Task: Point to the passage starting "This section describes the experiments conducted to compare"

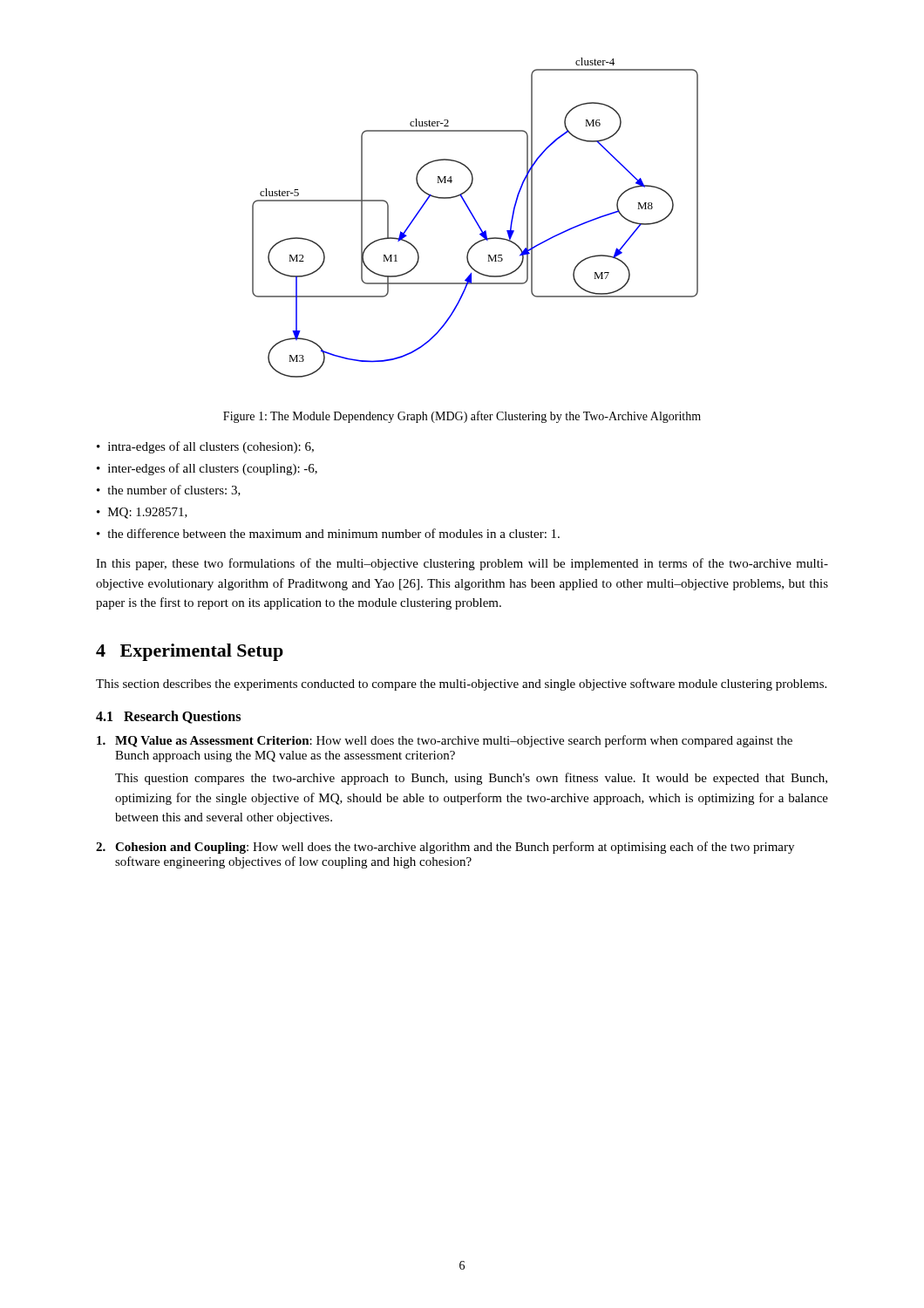Action: [x=462, y=683]
